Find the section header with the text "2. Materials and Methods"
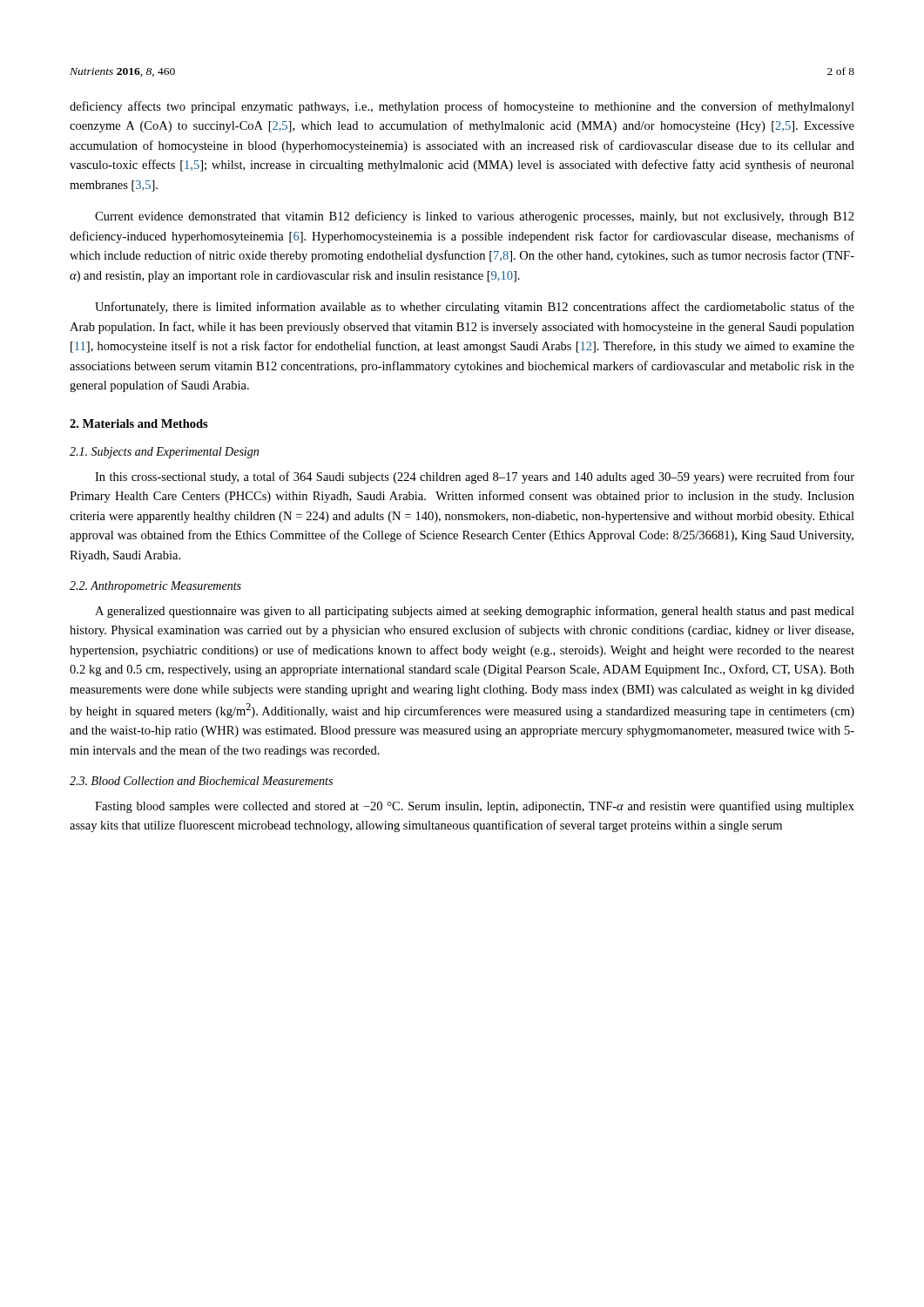This screenshot has height=1307, width=924. tap(139, 424)
